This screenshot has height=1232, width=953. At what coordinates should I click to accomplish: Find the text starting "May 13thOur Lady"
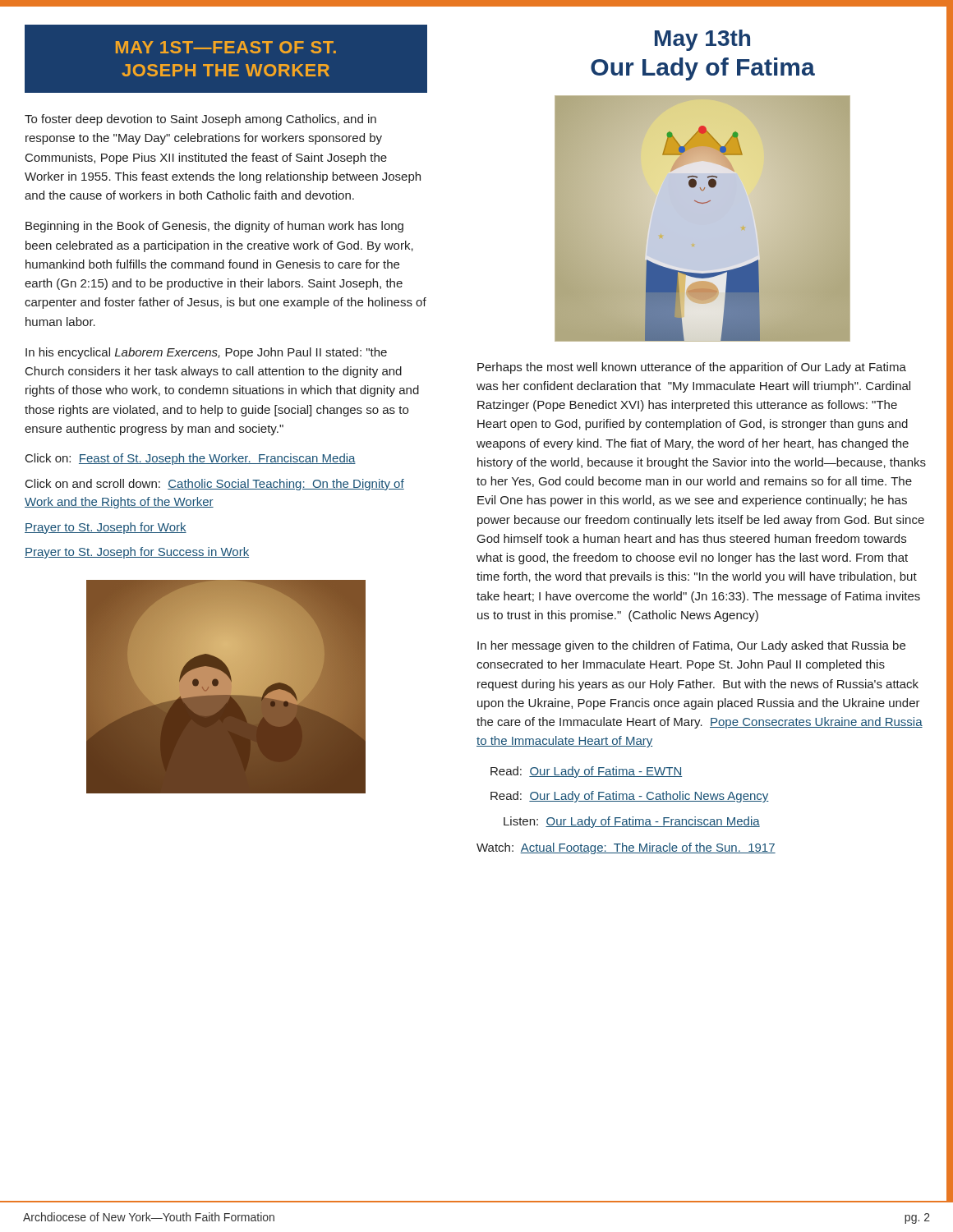pyautogui.click(x=702, y=53)
